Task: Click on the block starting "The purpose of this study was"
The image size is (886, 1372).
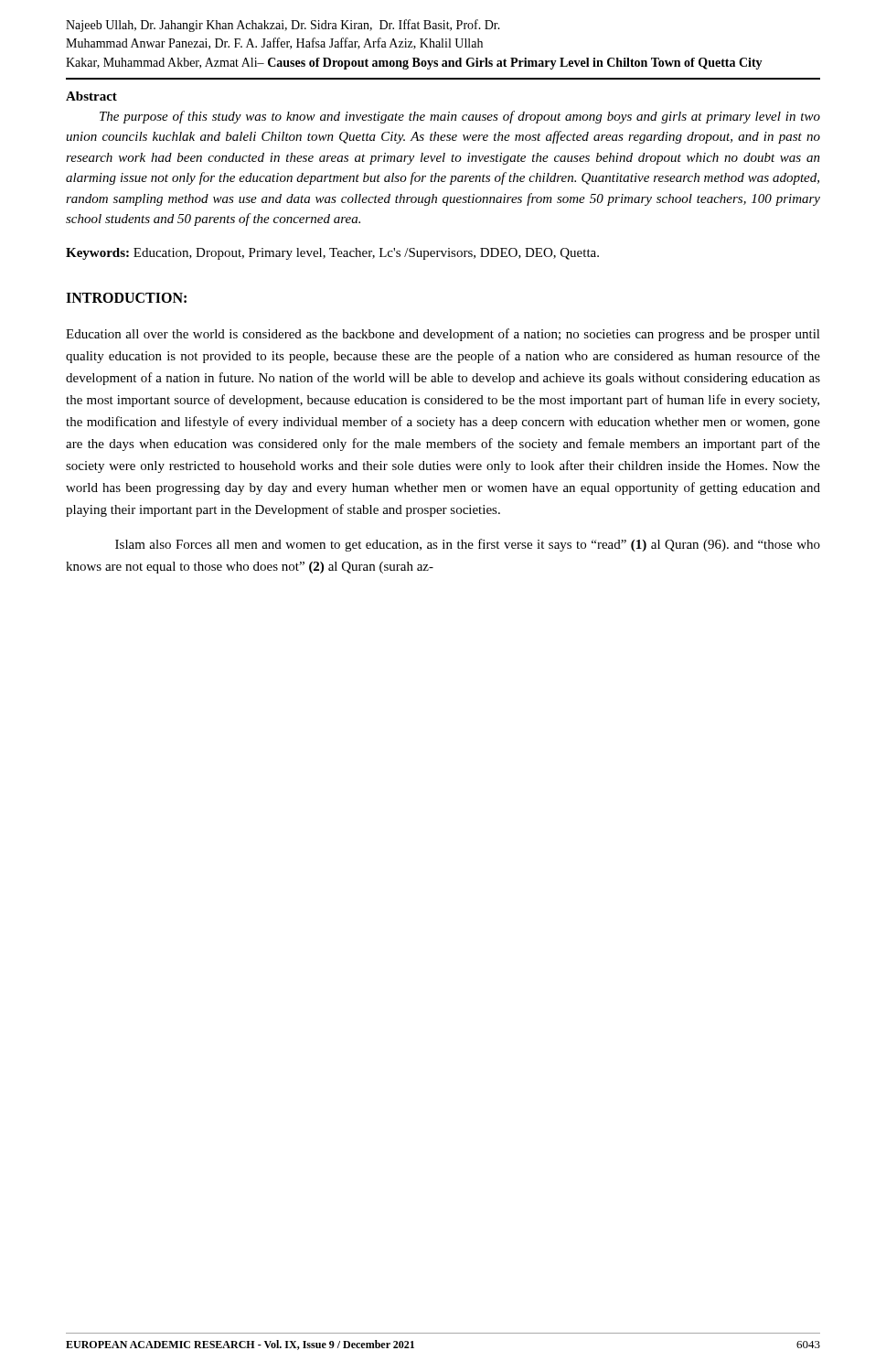Action: [x=443, y=168]
